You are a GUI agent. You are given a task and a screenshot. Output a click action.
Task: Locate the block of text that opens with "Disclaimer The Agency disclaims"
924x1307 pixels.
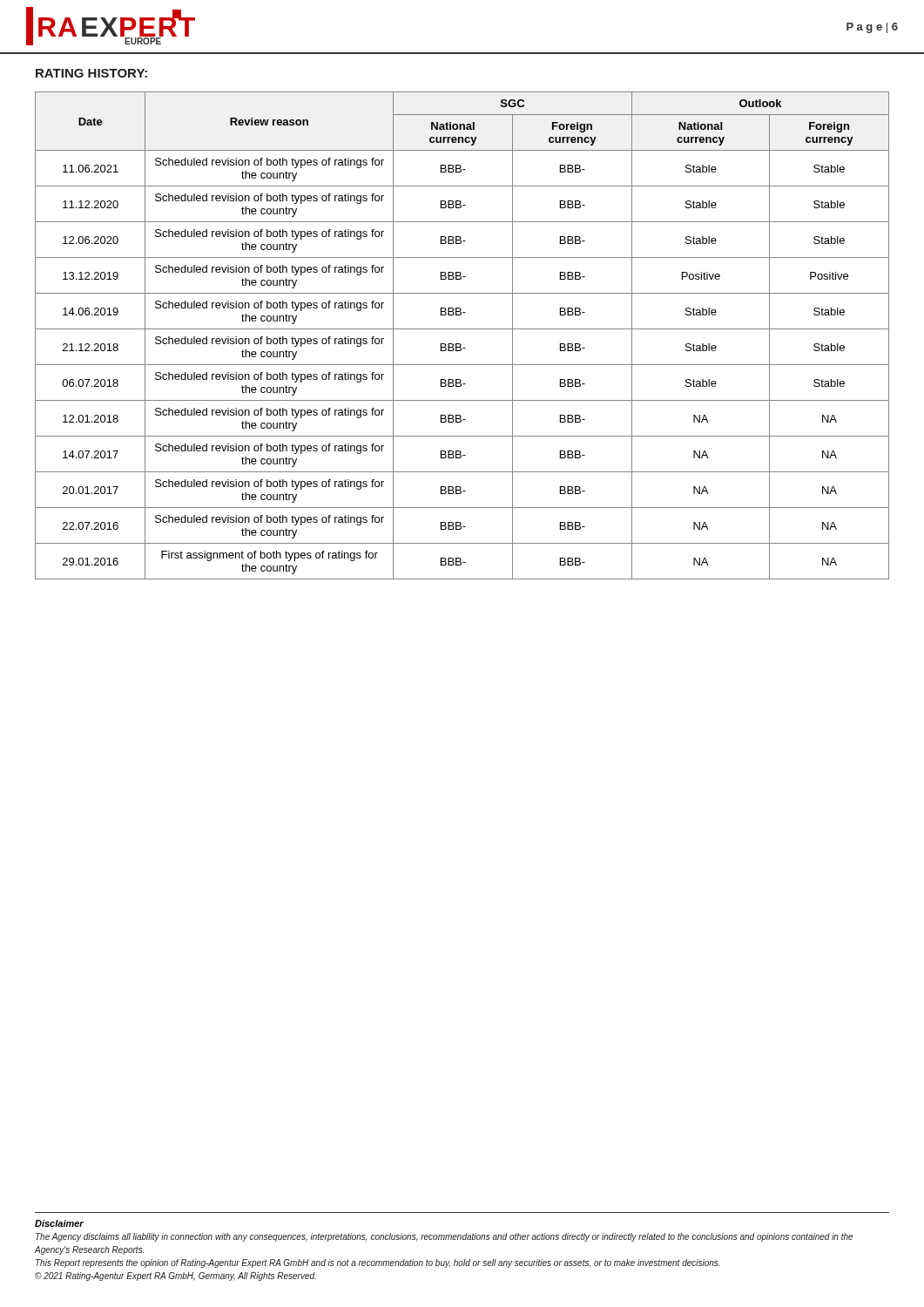462,1250
